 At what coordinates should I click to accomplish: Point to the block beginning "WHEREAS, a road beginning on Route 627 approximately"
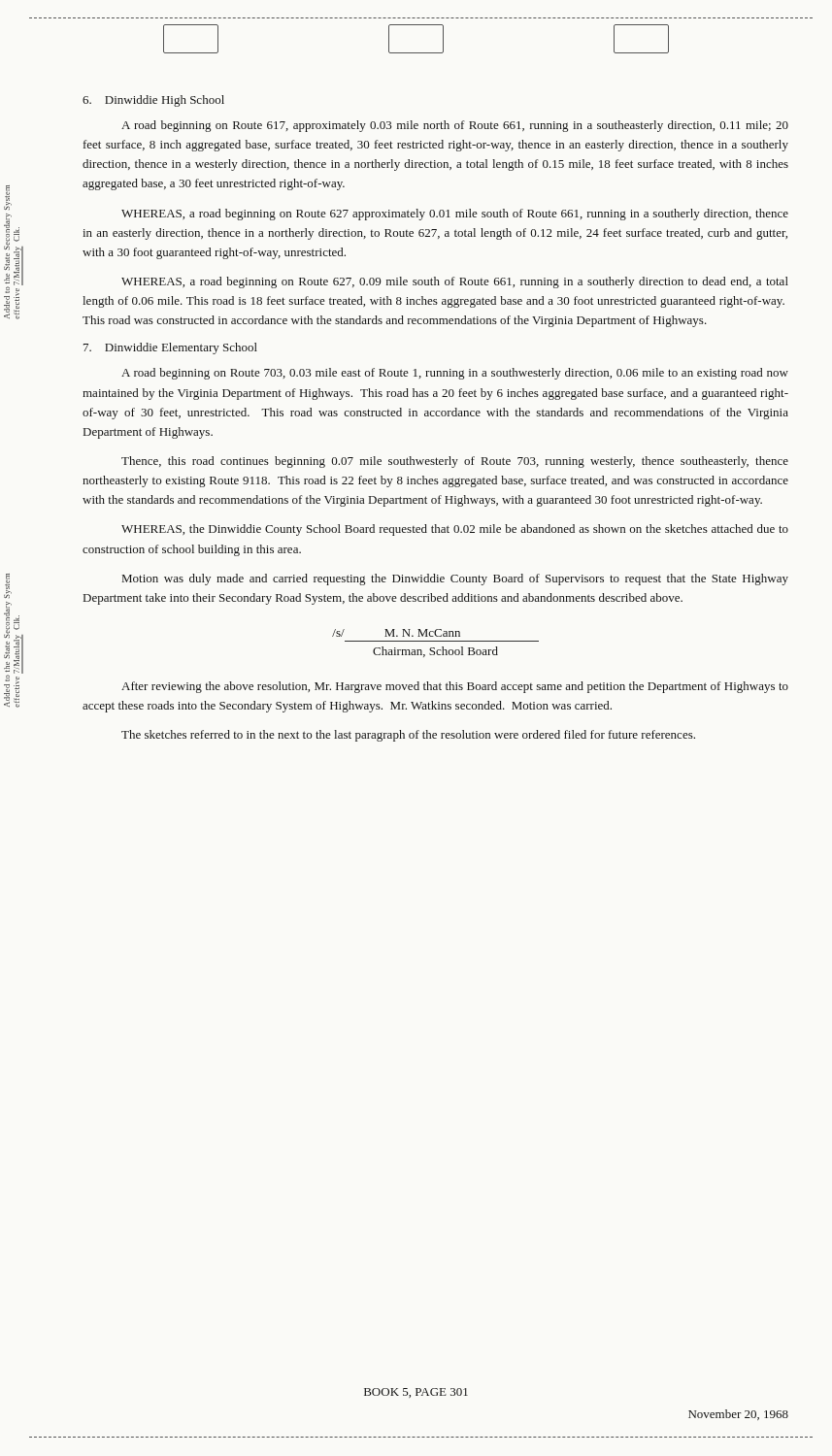[x=435, y=232]
